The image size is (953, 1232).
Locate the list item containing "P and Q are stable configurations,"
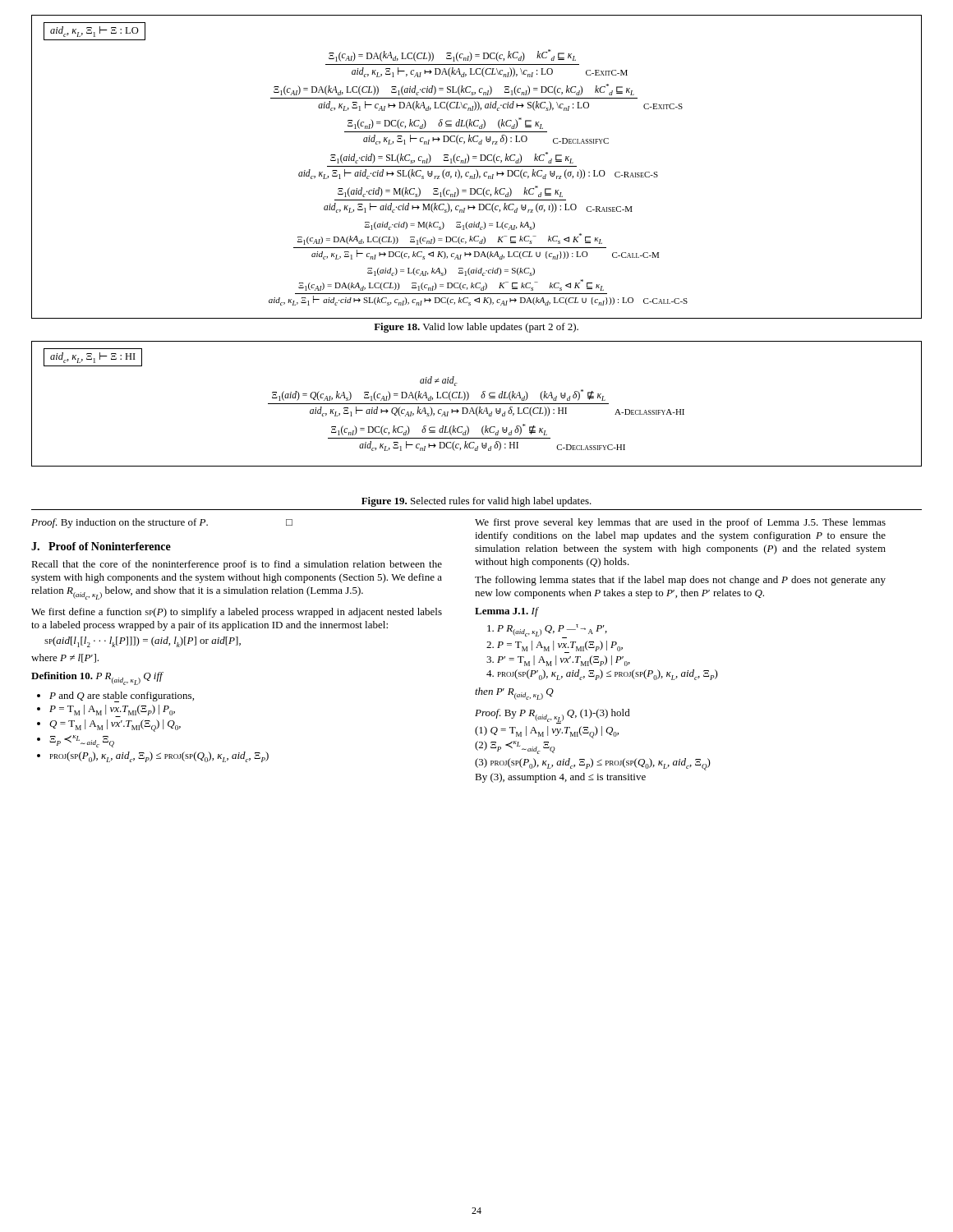[x=122, y=696]
